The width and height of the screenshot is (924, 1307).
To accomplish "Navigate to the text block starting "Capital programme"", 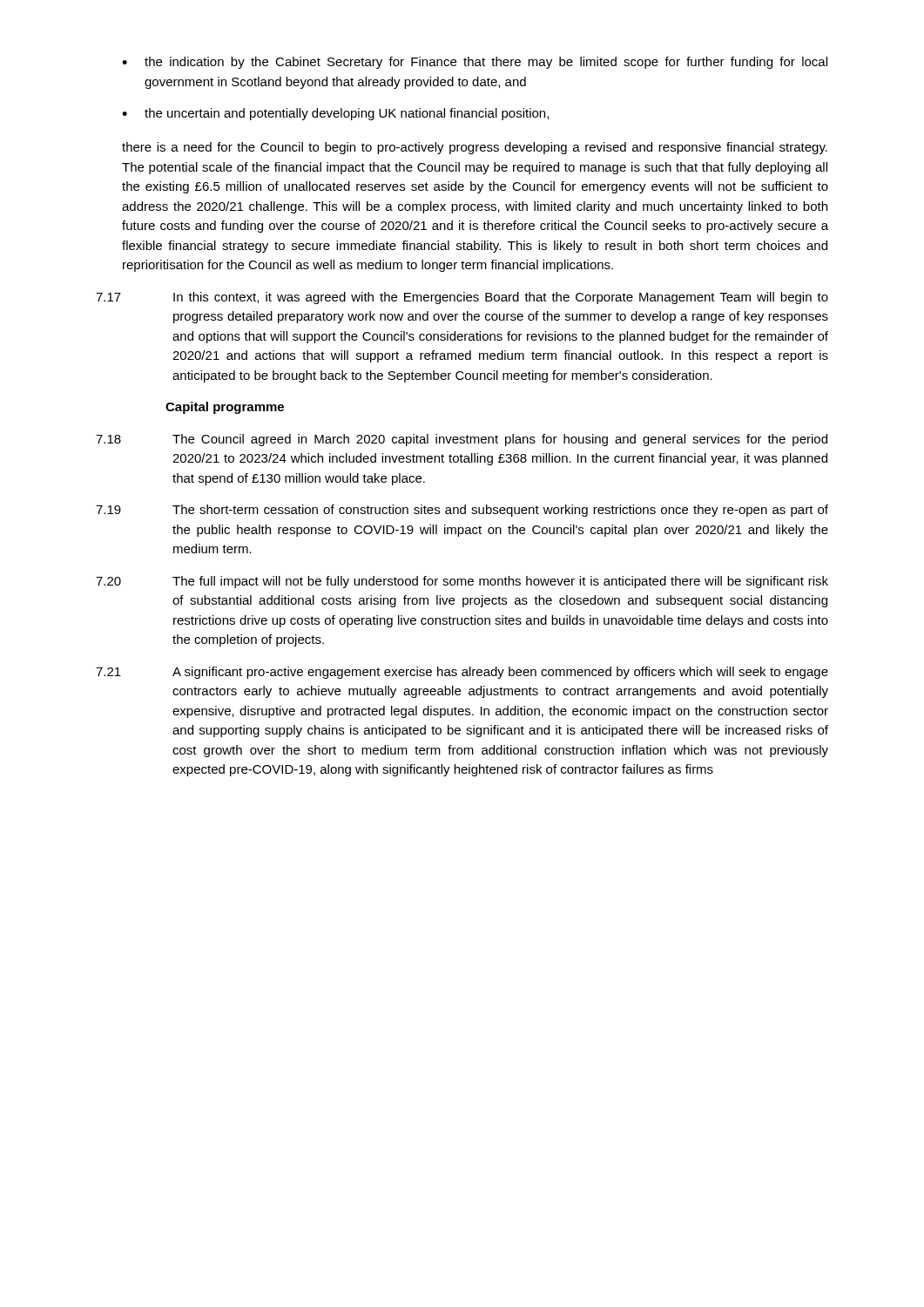I will pos(225,407).
